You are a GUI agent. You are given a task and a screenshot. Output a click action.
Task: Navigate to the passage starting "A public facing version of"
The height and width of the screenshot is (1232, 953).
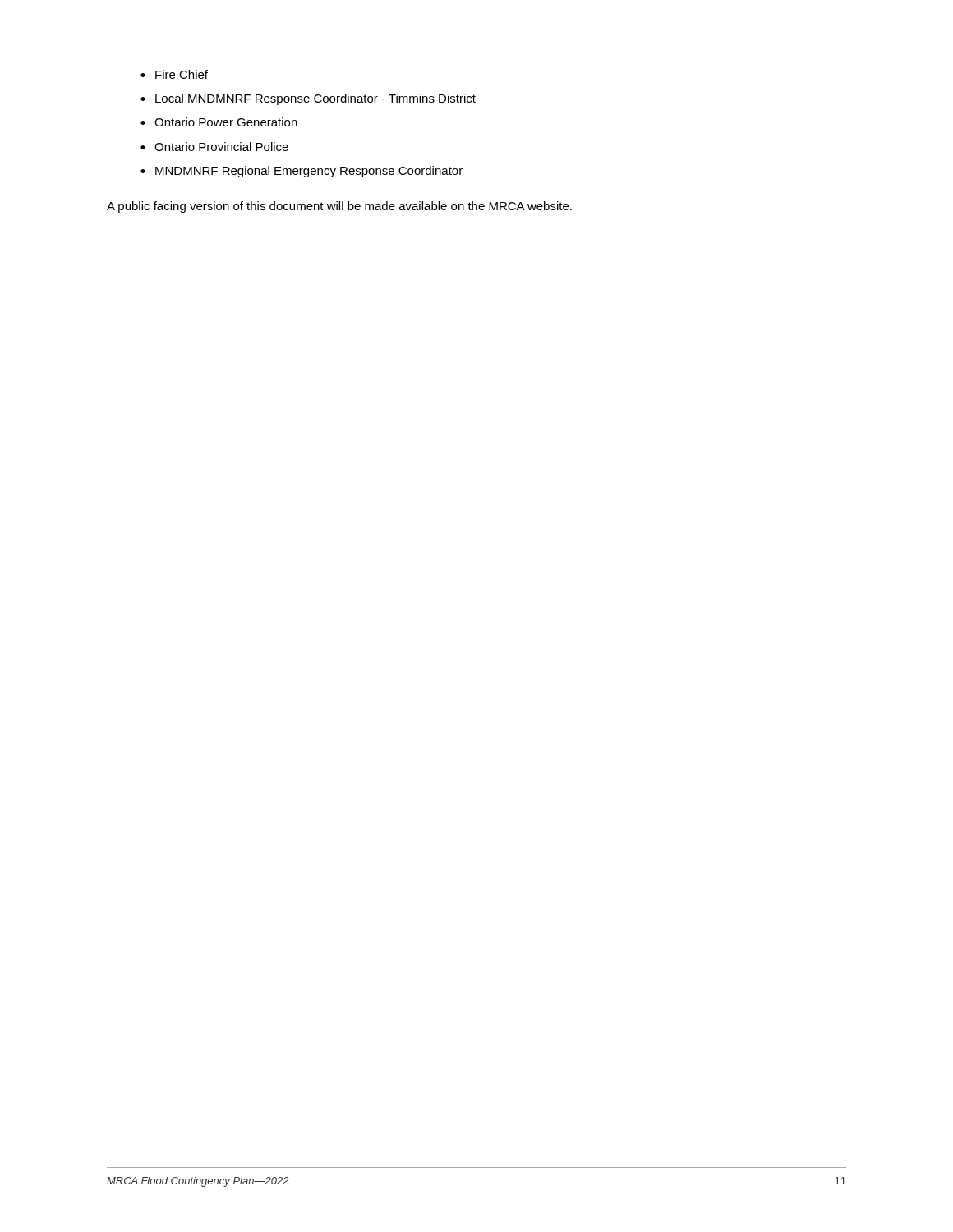[340, 206]
